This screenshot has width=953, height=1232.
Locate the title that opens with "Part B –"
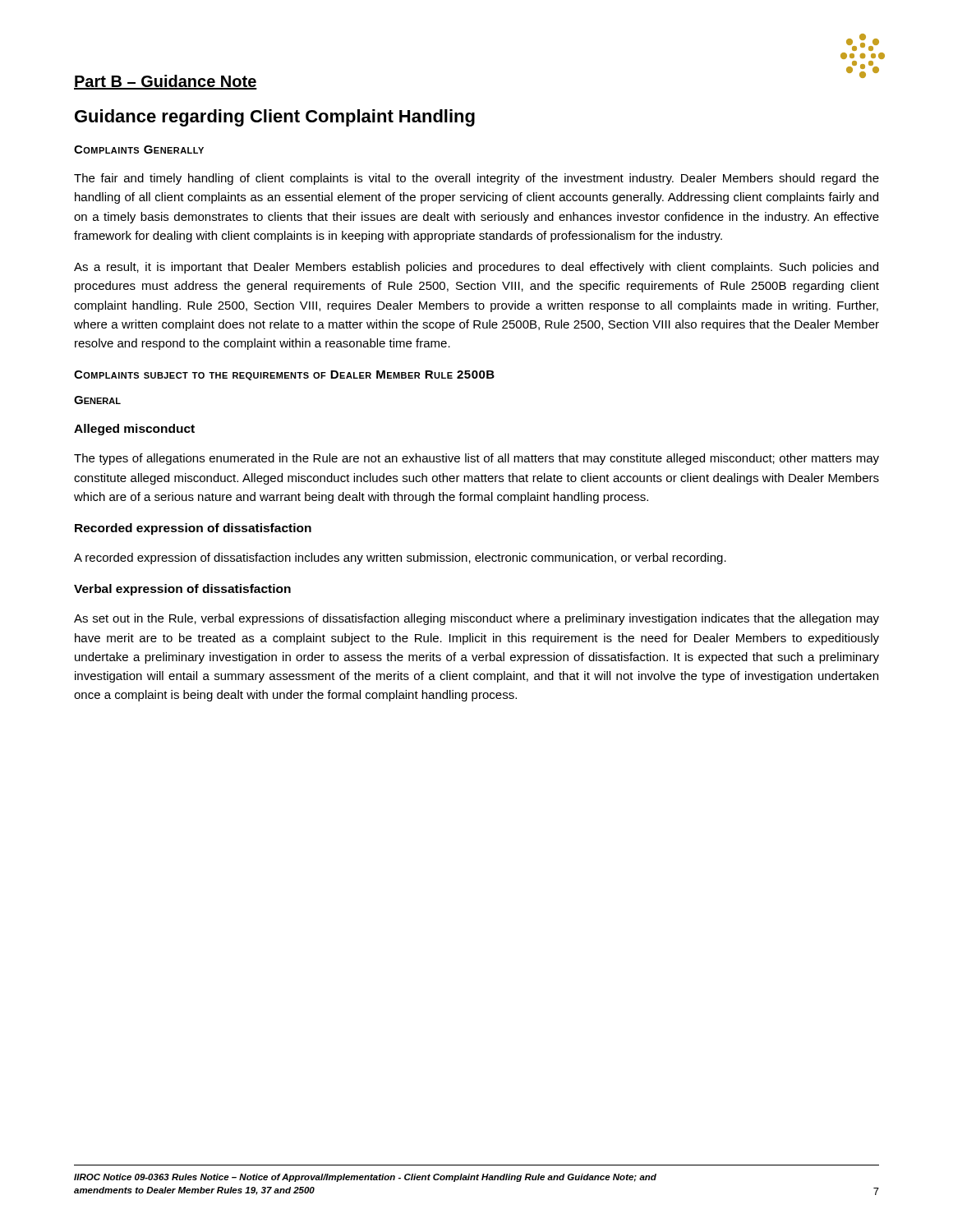pyautogui.click(x=165, y=82)
